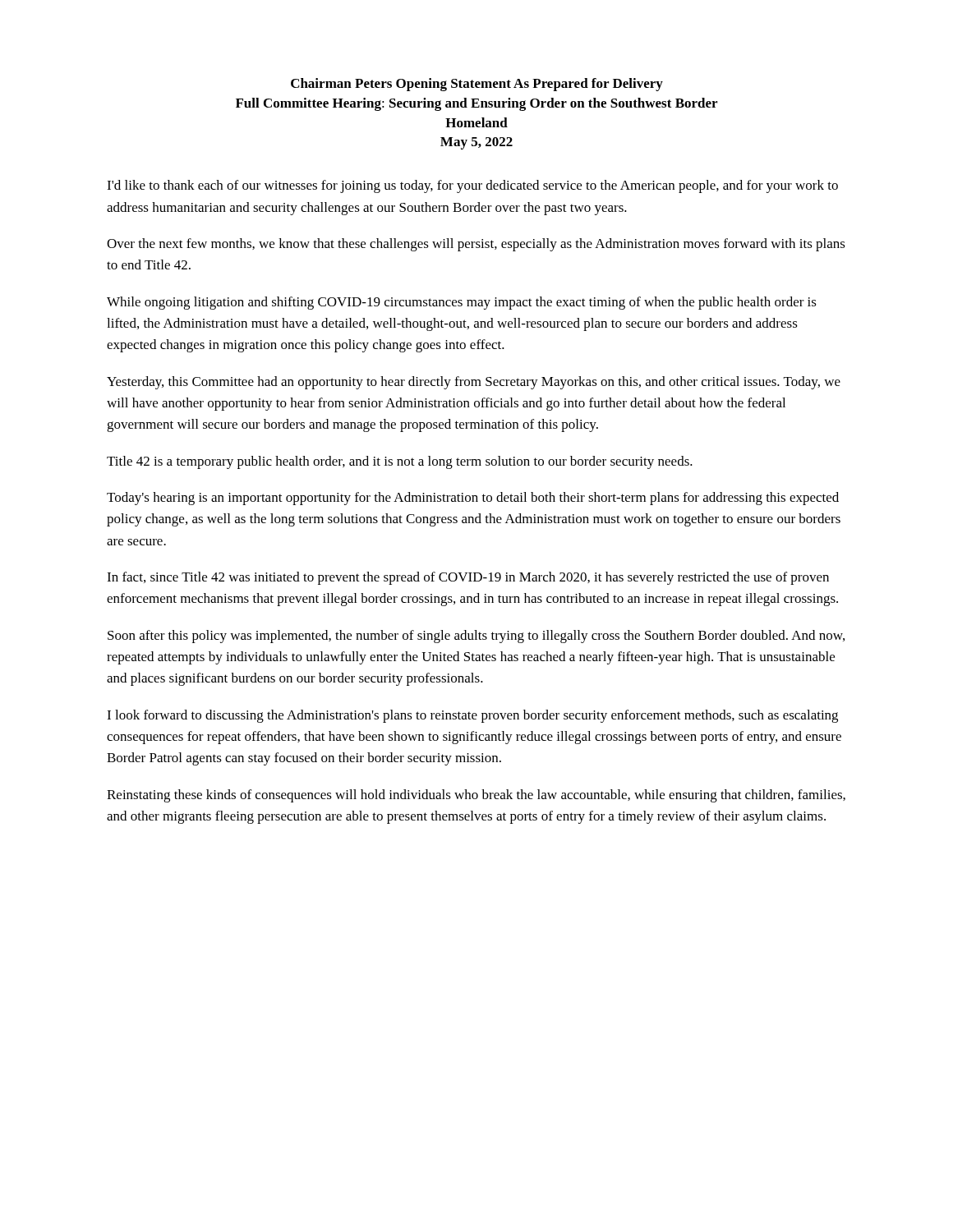This screenshot has width=953, height=1232.
Task: Navigate to the region starting "I'd like to thank"
Action: pos(473,196)
